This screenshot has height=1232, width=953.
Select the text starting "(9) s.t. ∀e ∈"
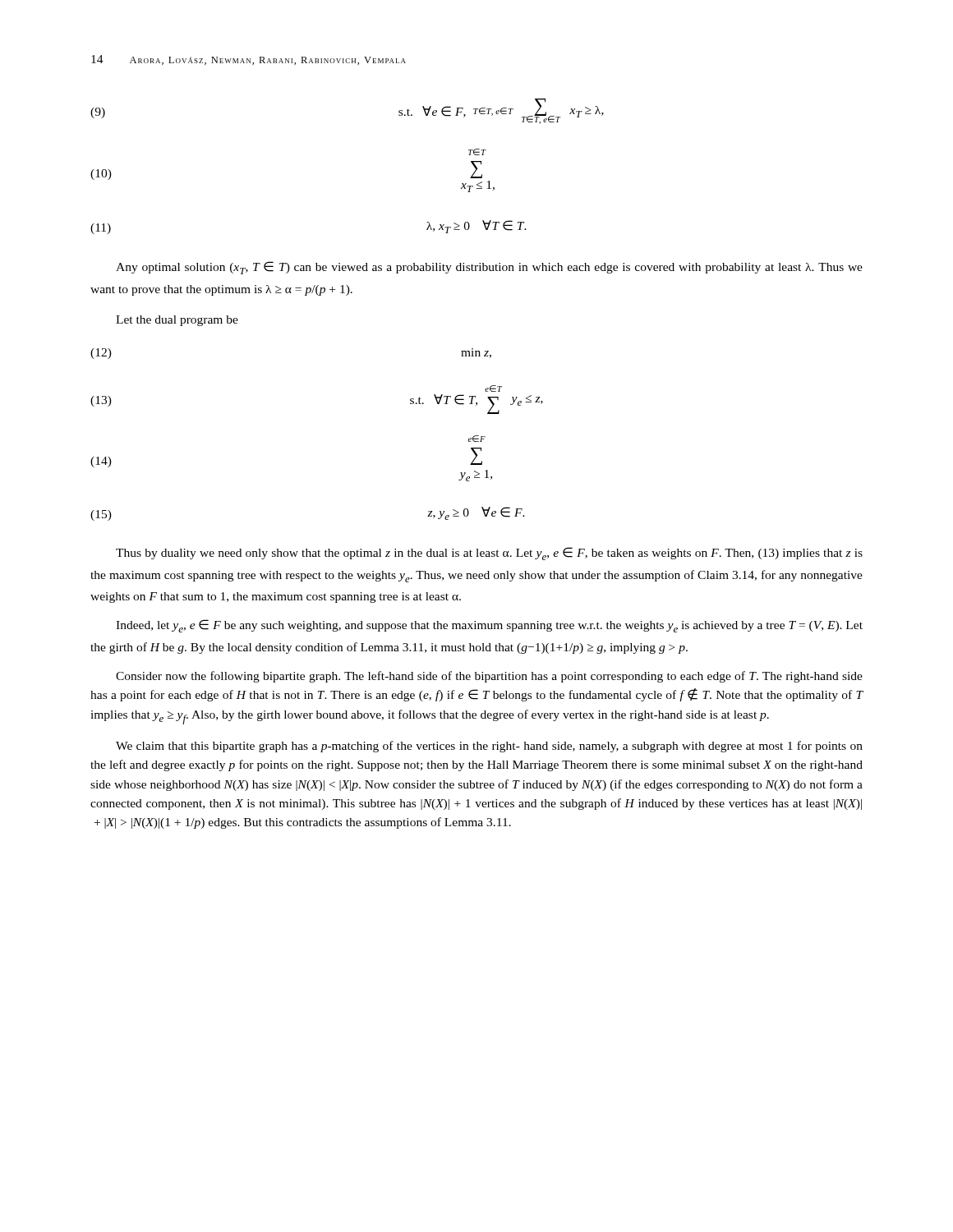(x=97, y=112)
